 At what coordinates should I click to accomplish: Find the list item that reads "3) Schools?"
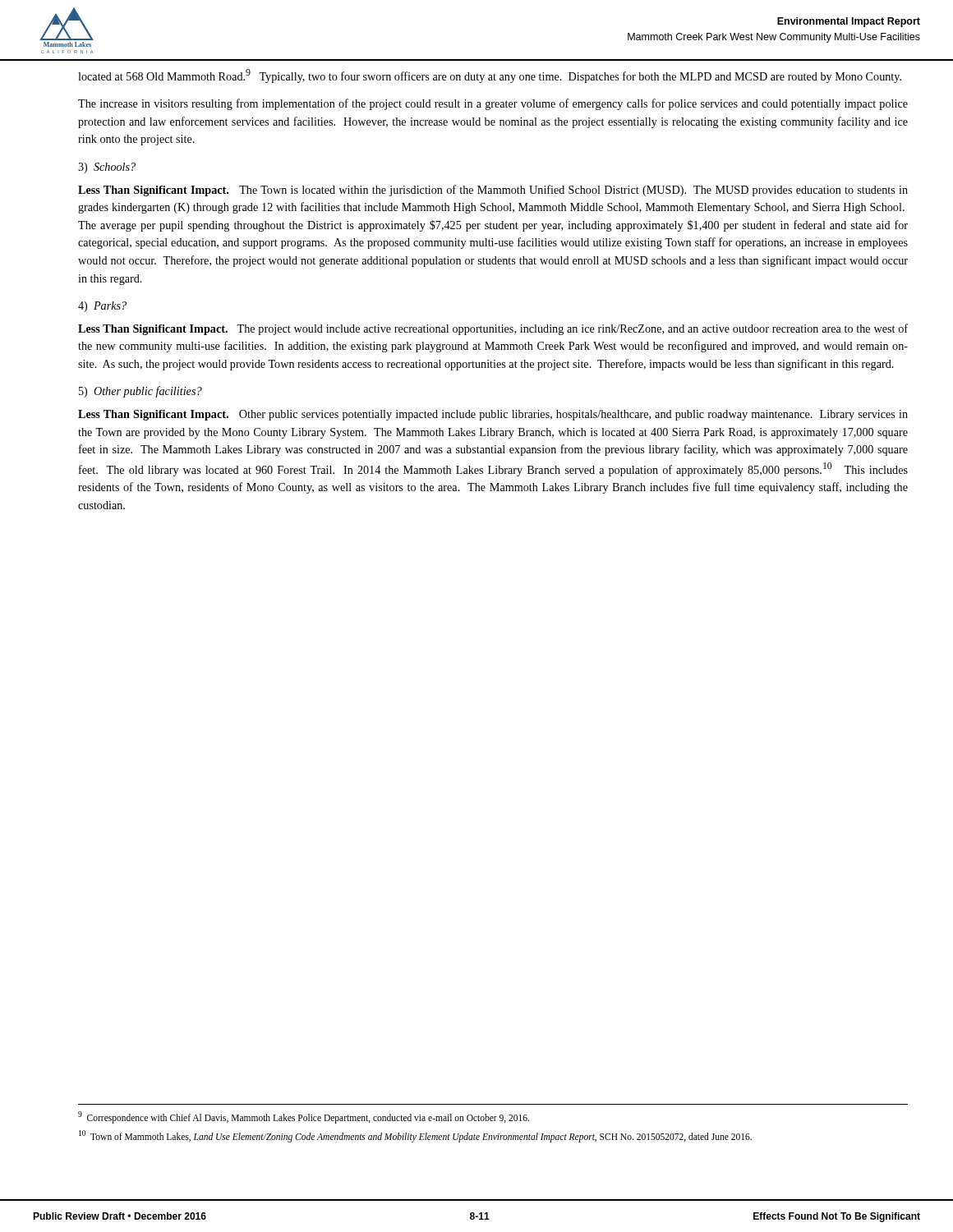tap(107, 168)
